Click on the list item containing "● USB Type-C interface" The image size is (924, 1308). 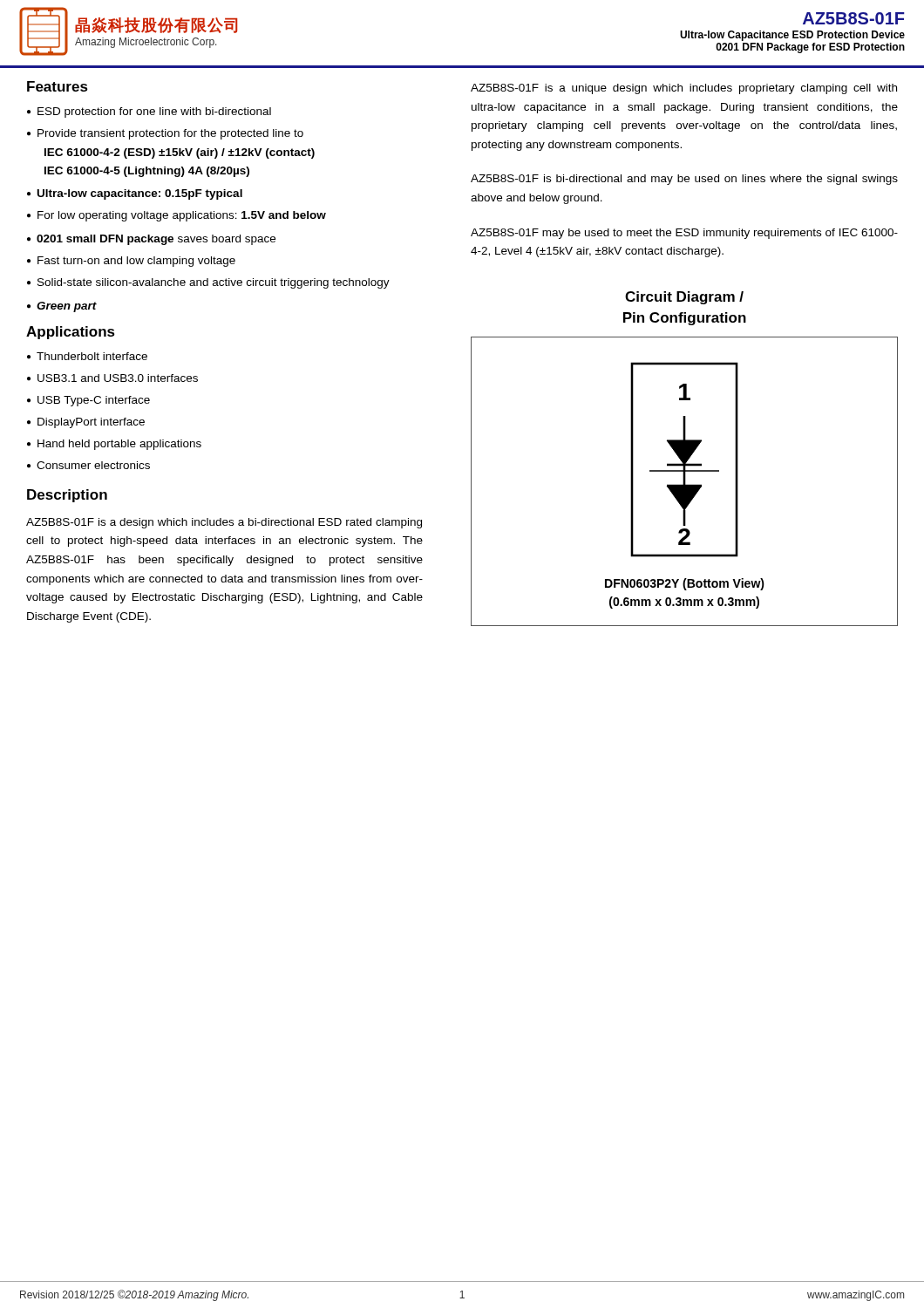[x=88, y=400]
